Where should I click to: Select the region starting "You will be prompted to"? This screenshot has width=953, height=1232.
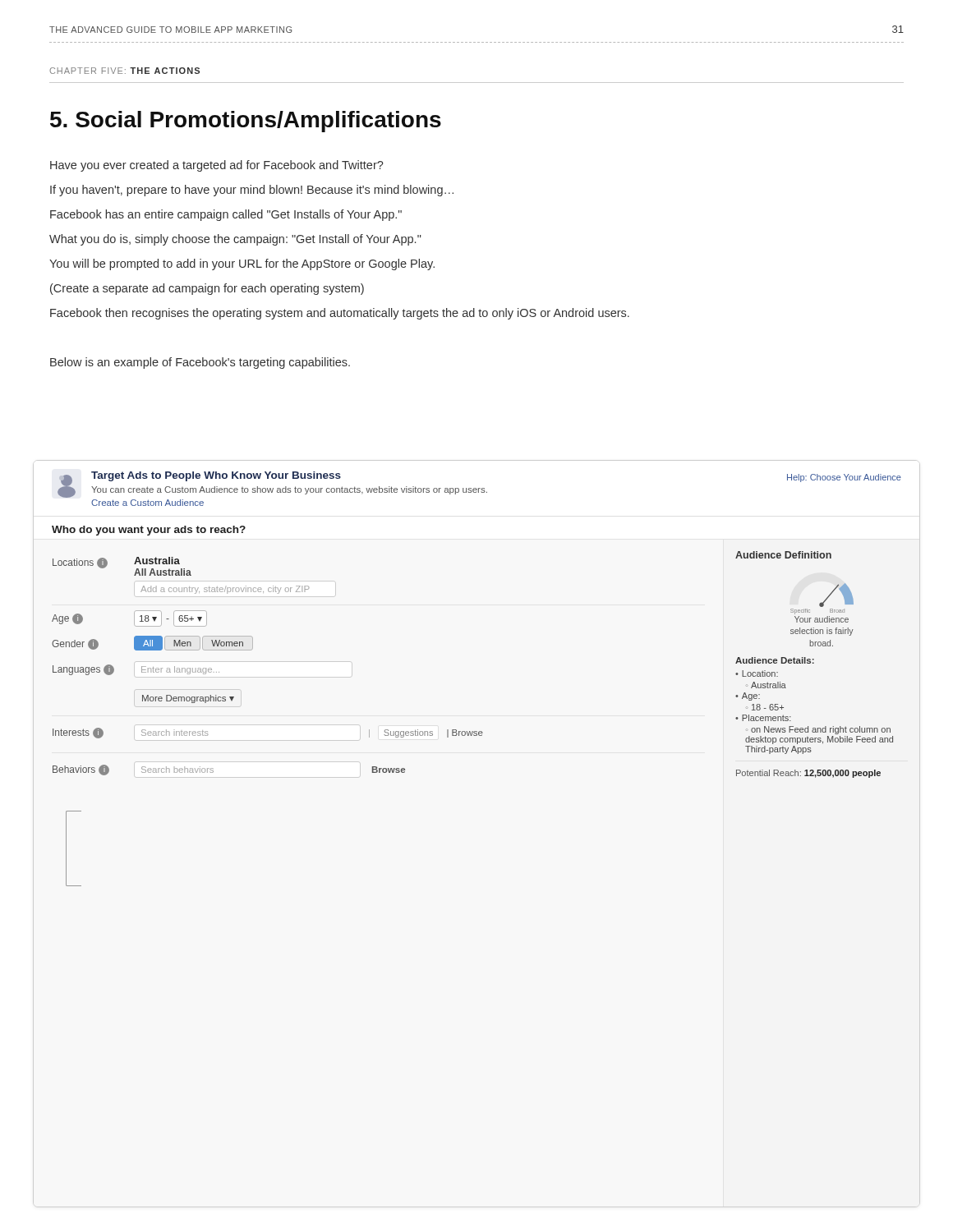coord(242,264)
